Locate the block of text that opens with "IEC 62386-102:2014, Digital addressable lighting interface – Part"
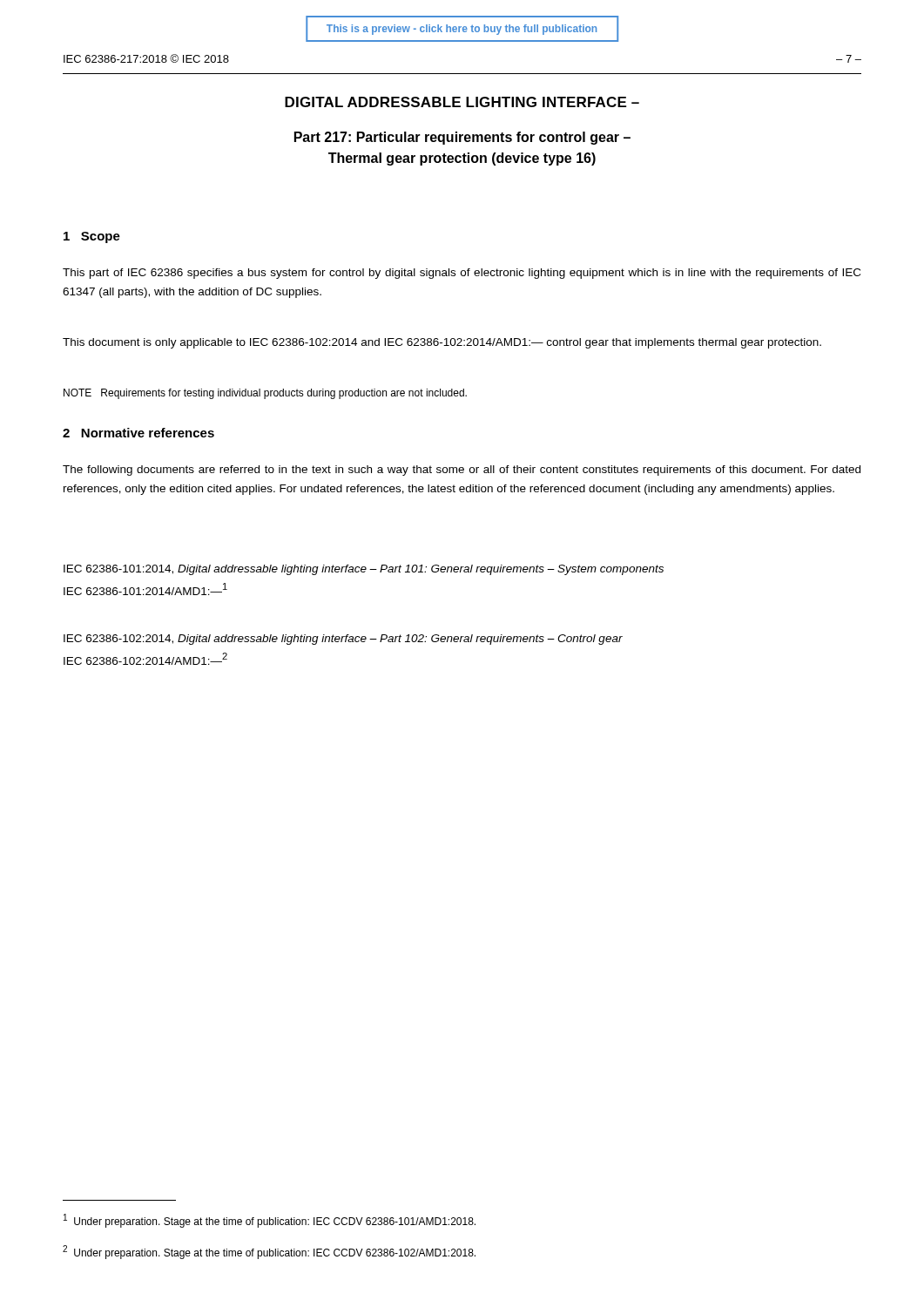 click(x=342, y=649)
